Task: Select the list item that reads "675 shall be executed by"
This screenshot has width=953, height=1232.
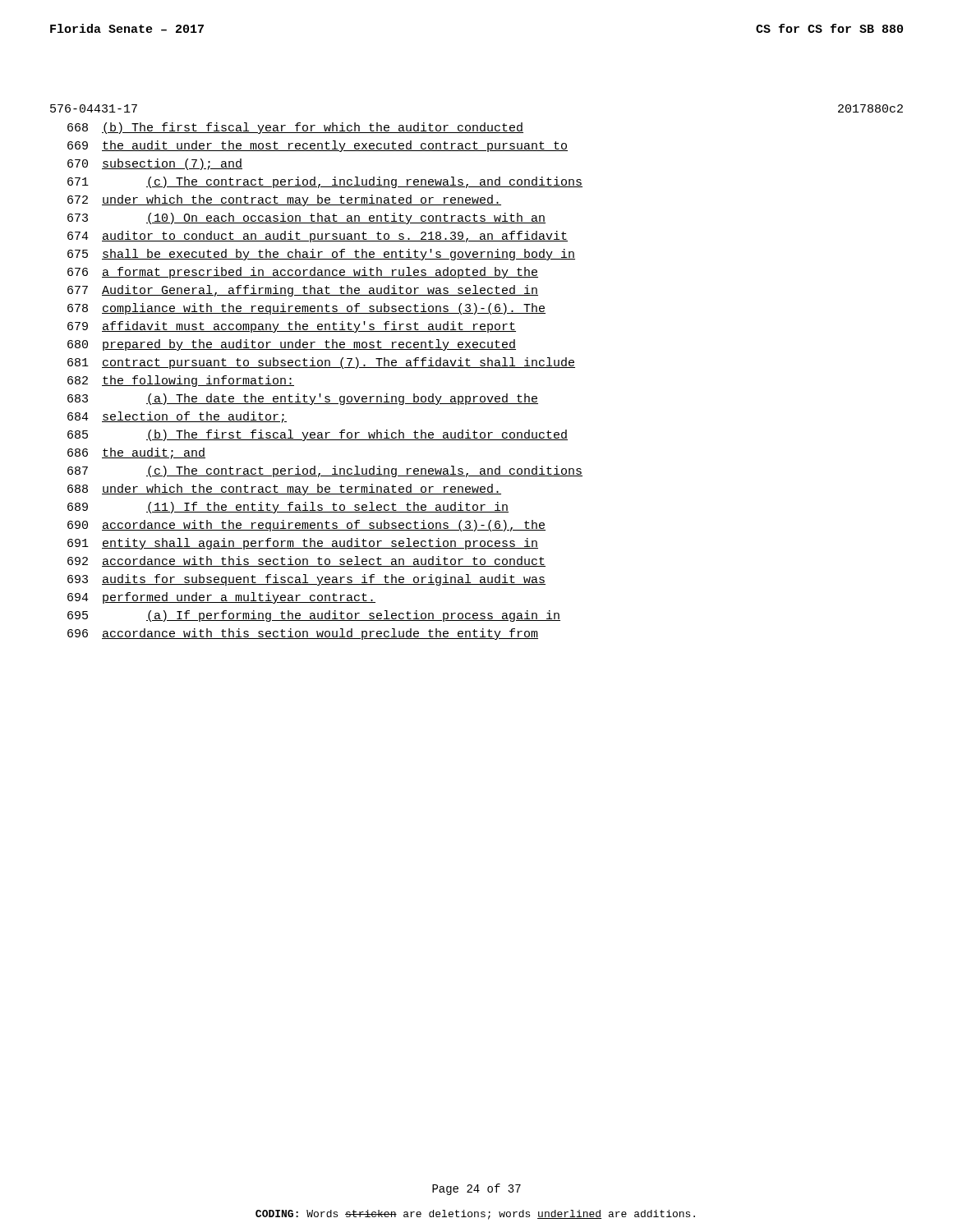Action: [476, 255]
